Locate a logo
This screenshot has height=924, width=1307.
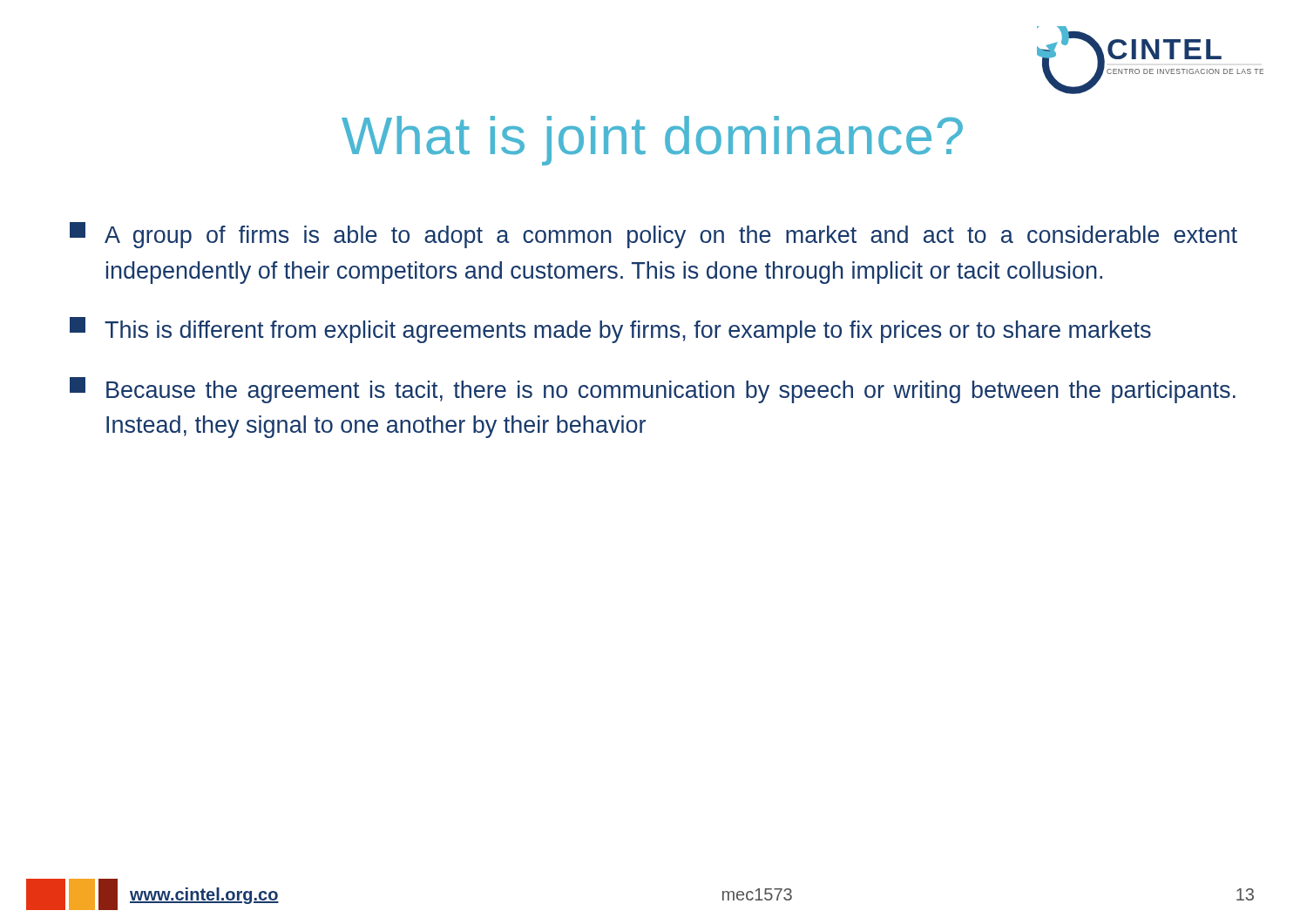(x=1150, y=63)
